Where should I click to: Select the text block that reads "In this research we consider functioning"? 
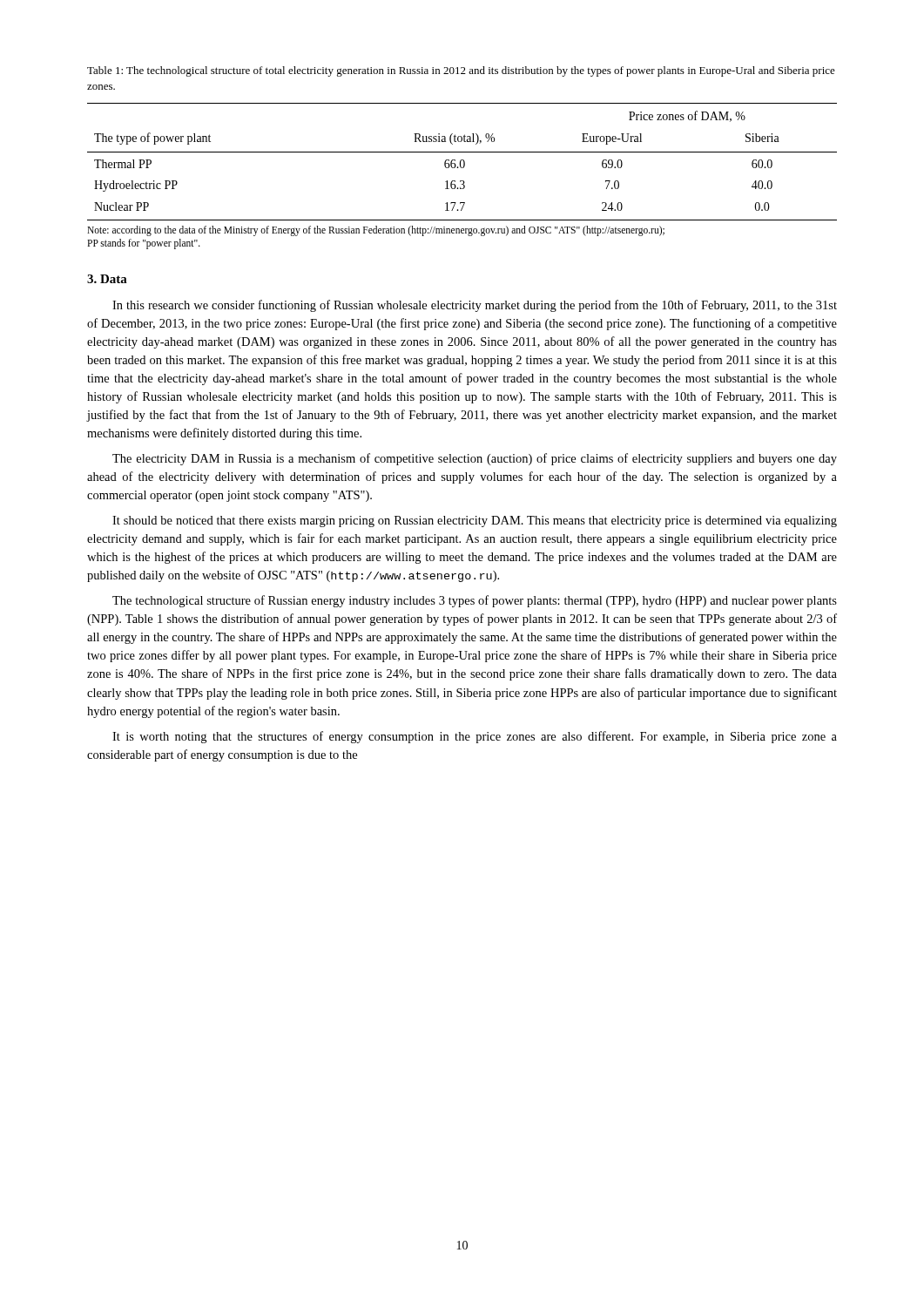click(462, 369)
